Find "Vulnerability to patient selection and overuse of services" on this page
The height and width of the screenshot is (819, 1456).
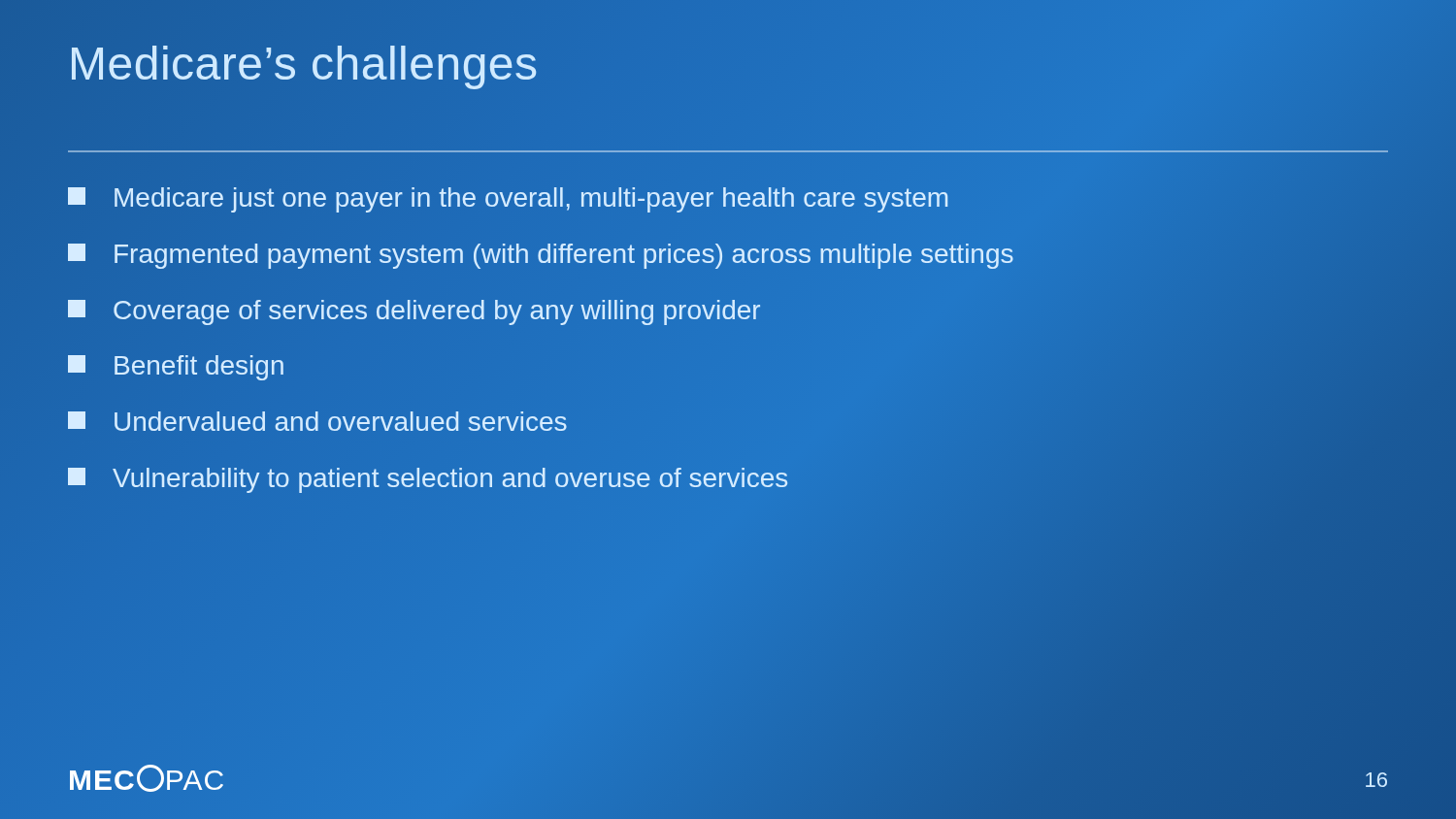pos(728,478)
